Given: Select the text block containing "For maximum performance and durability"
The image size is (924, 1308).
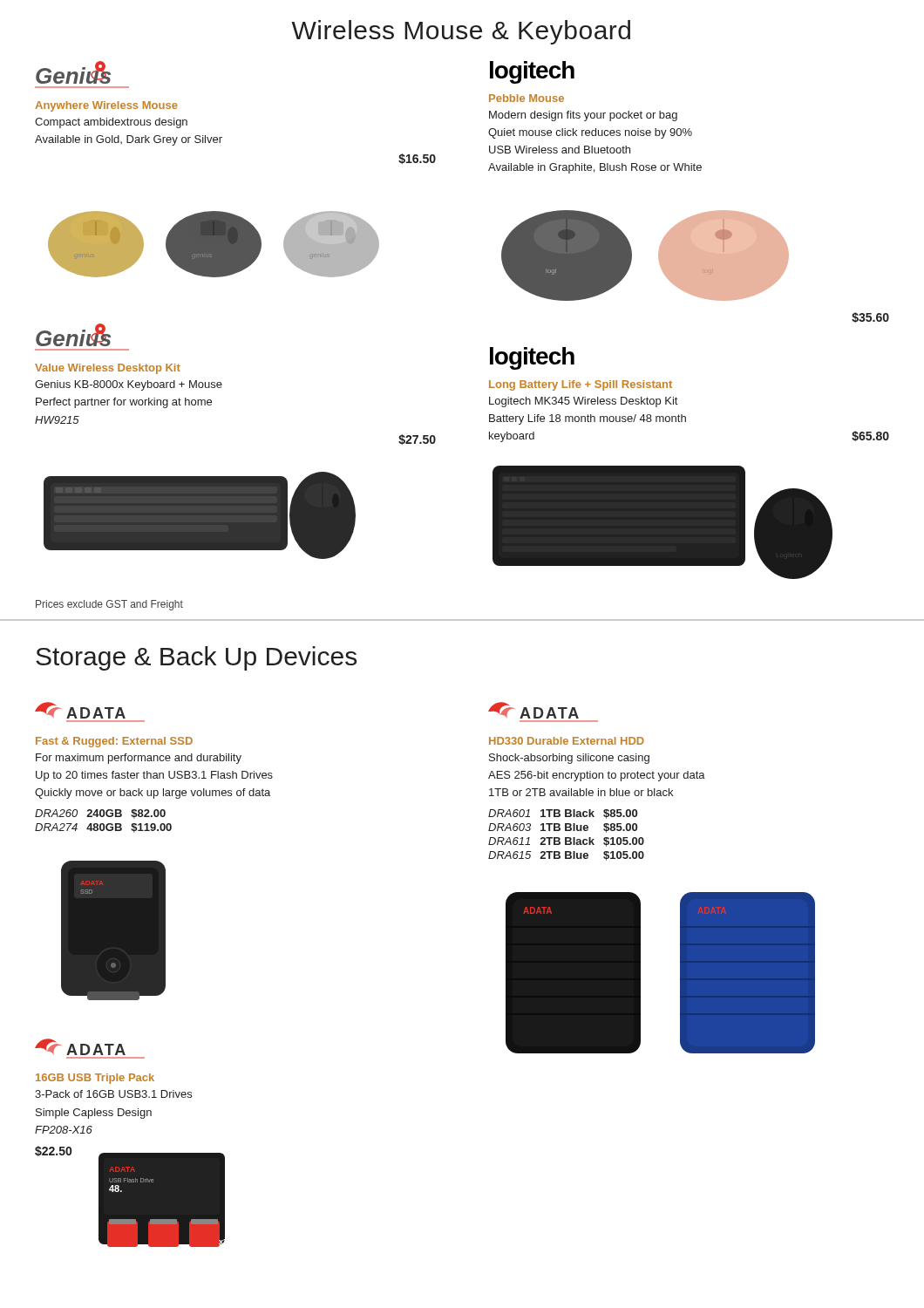Looking at the screenshot, I should click(x=154, y=775).
